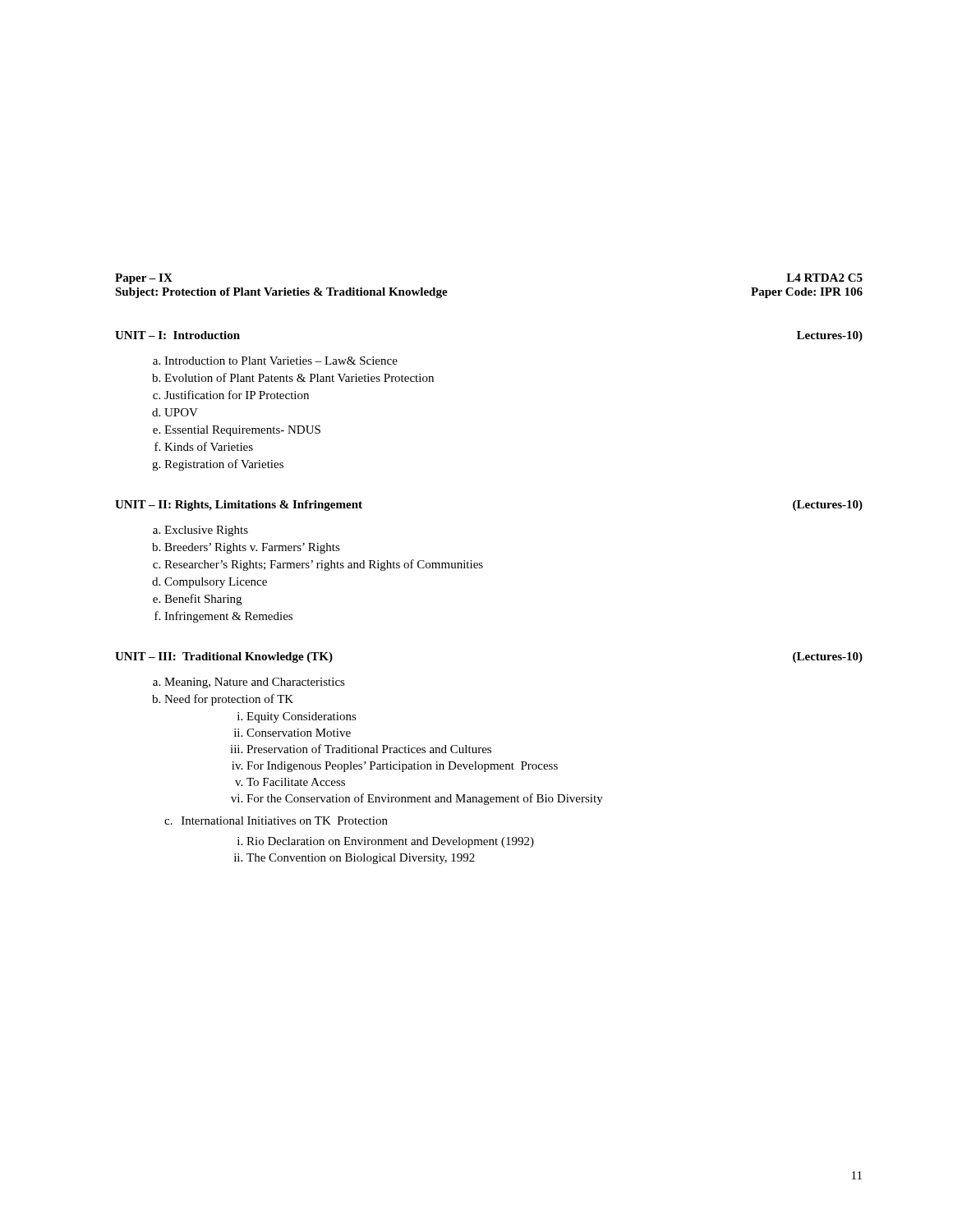953x1232 pixels.
Task: Where is the passage that starts "c. International Initiatives on TK Protection"?
Action: pyautogui.click(x=513, y=839)
